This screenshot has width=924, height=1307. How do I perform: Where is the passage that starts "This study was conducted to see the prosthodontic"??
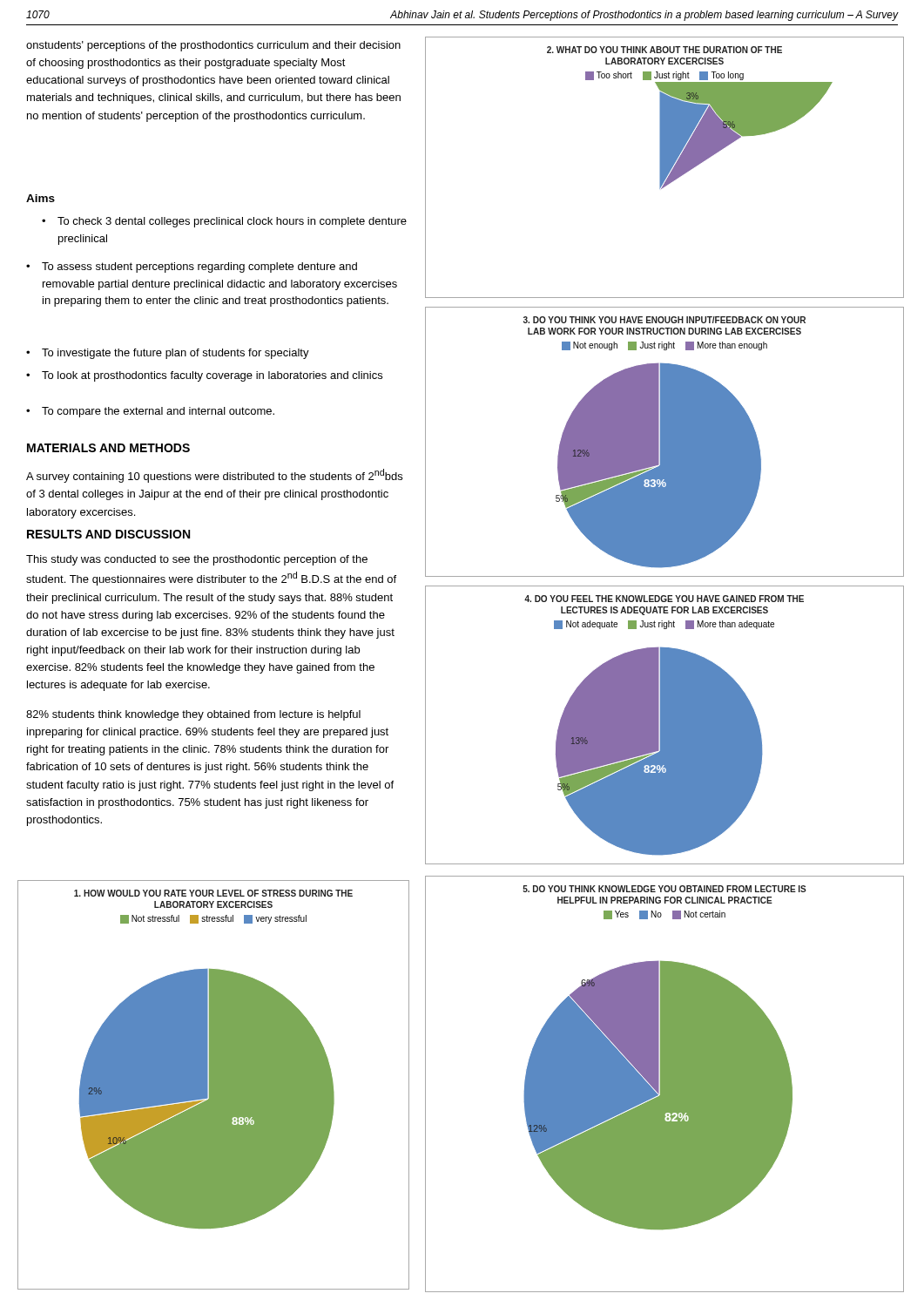point(211,622)
